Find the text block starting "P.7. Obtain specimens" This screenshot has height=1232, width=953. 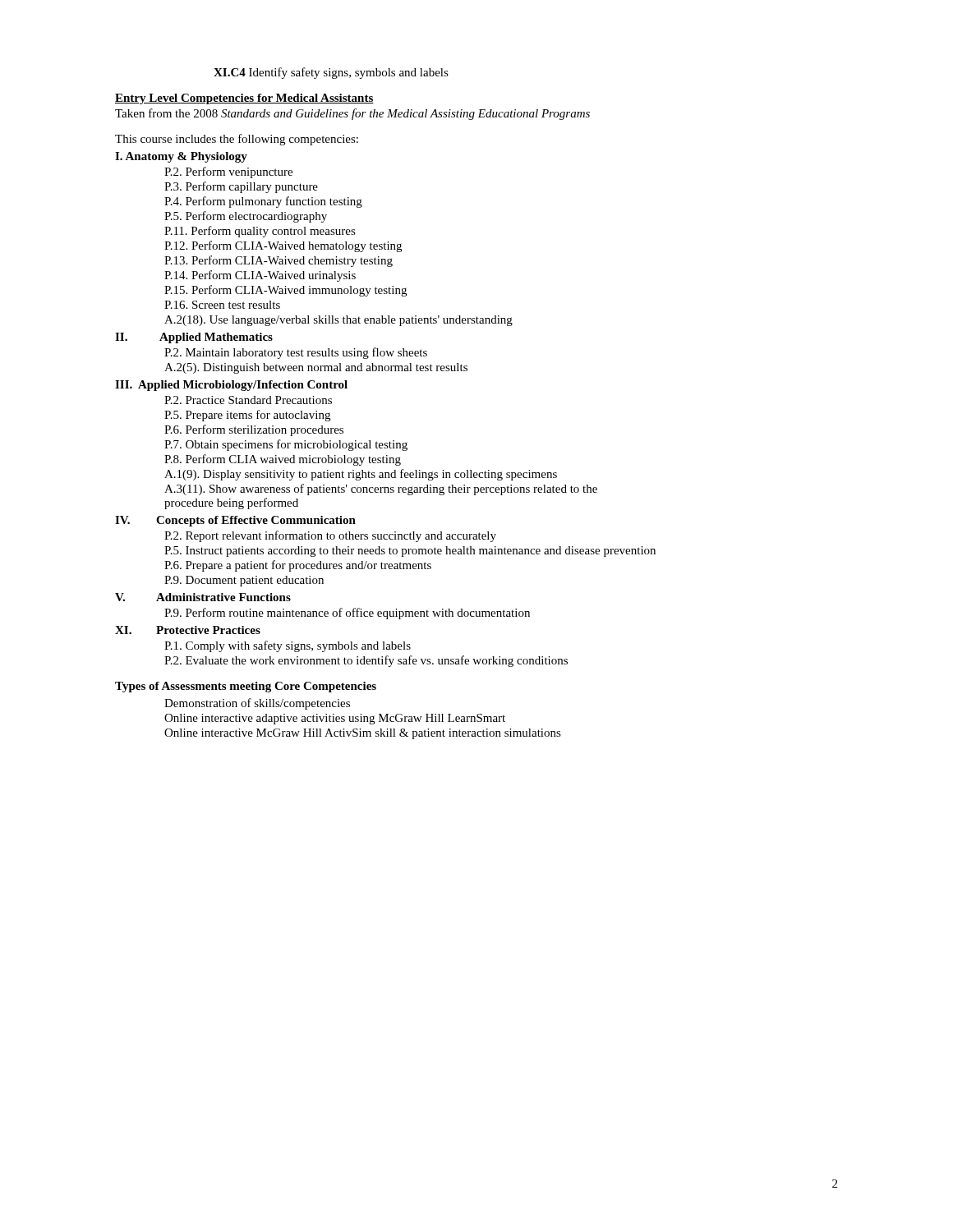286,444
